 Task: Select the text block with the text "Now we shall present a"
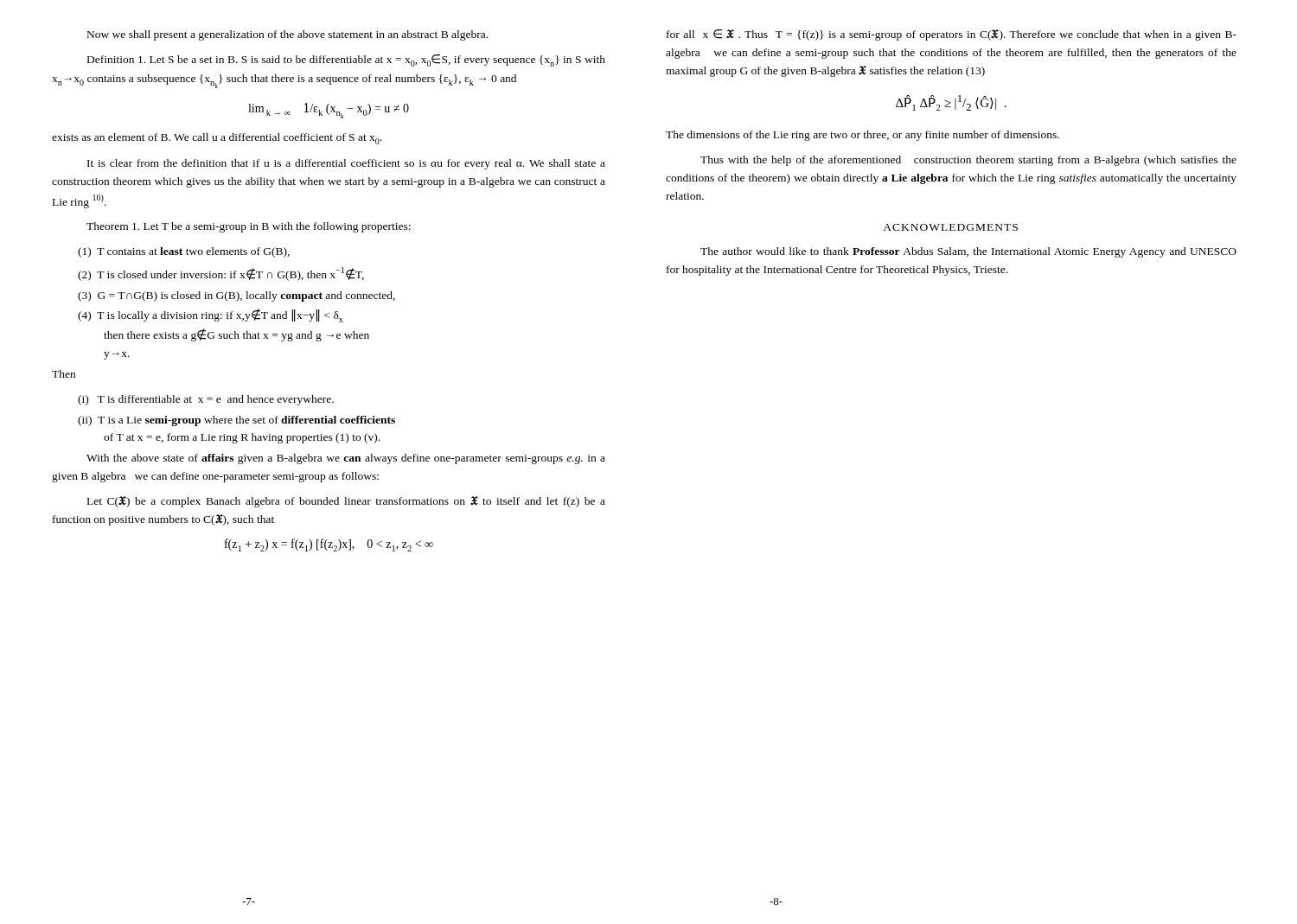329,35
